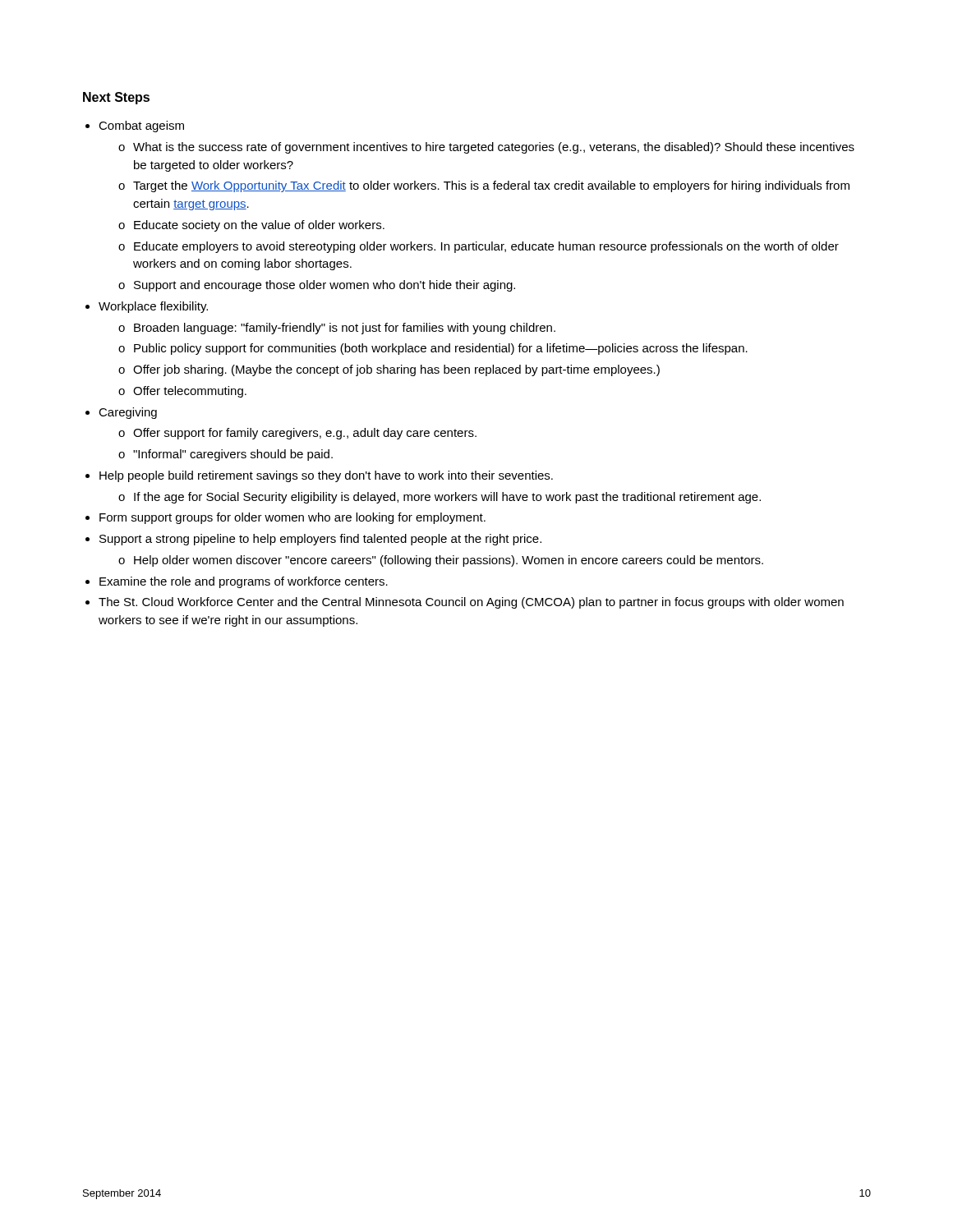Find the text block starting "Caregiving Offer support for family"
The height and width of the screenshot is (1232, 953).
pos(485,434)
